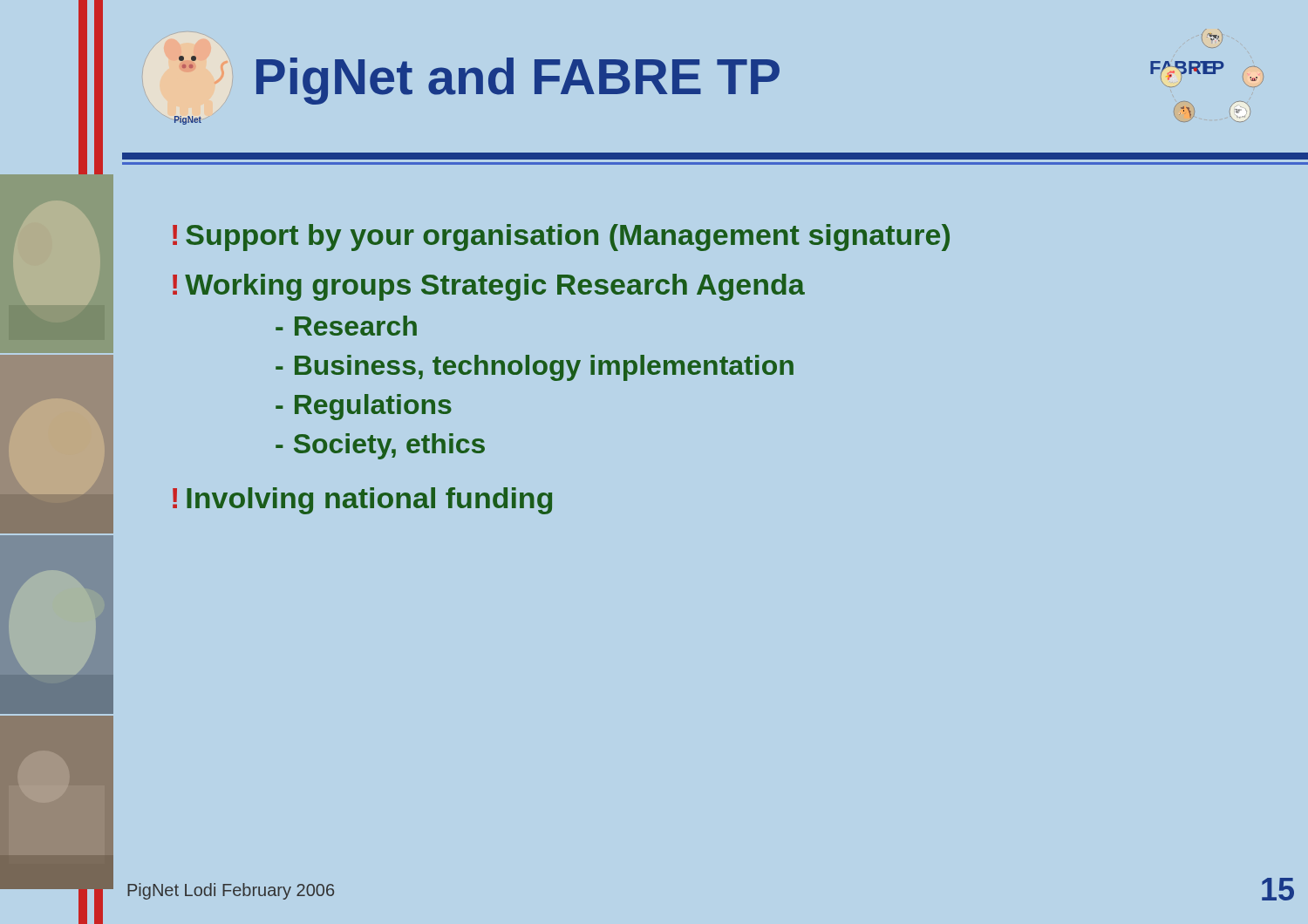The width and height of the screenshot is (1308, 924).
Task: Find the region starting "-Society, ethics"
Action: tap(380, 444)
